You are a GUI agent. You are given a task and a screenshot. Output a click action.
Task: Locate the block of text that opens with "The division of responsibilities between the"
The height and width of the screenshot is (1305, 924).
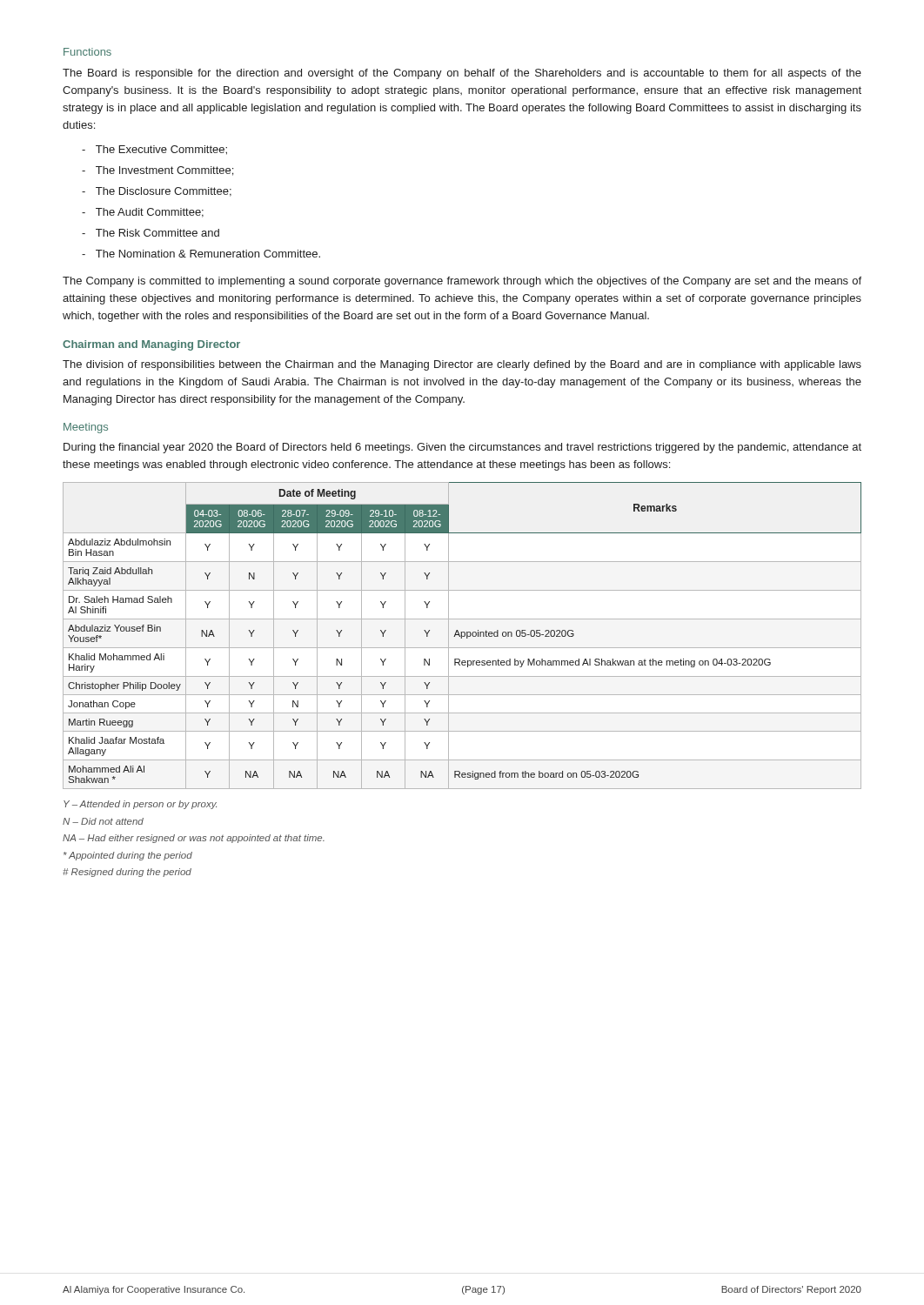(x=462, y=381)
